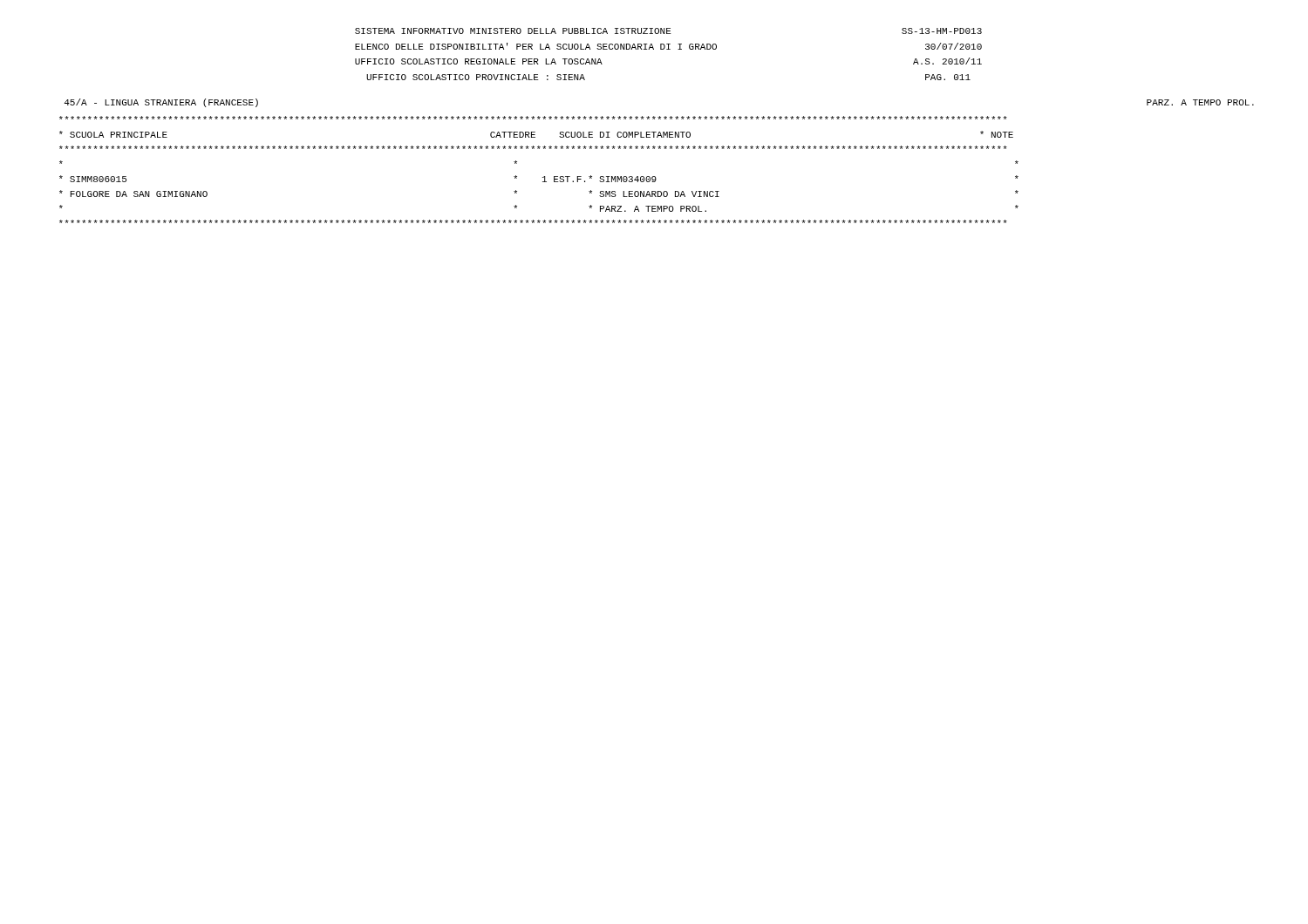Locate the block starting "45/A - LINGUA STRANIERA (FRANCESE)"

click(x=156, y=103)
